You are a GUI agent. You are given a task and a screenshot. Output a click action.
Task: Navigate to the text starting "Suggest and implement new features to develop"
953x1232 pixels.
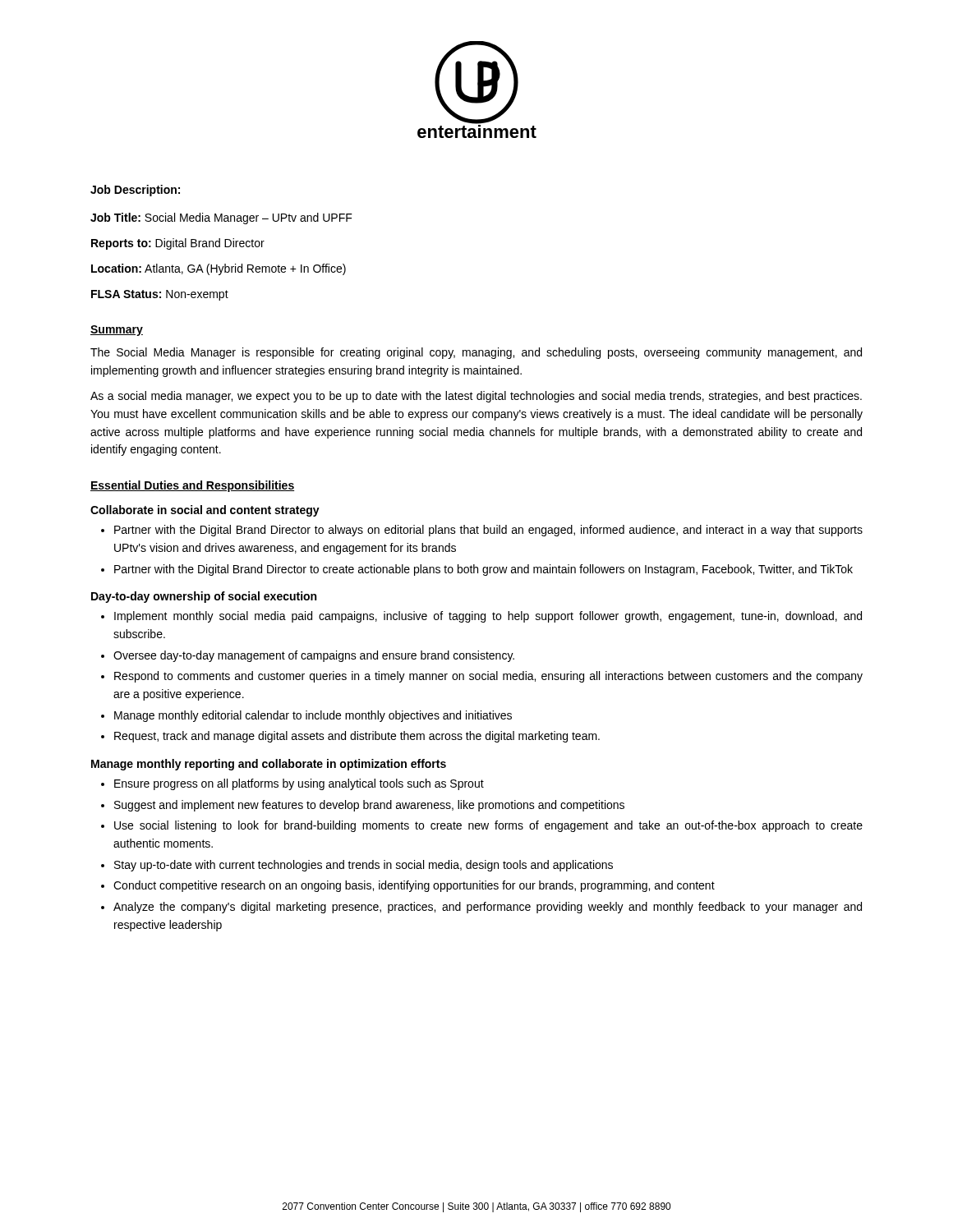point(369,805)
